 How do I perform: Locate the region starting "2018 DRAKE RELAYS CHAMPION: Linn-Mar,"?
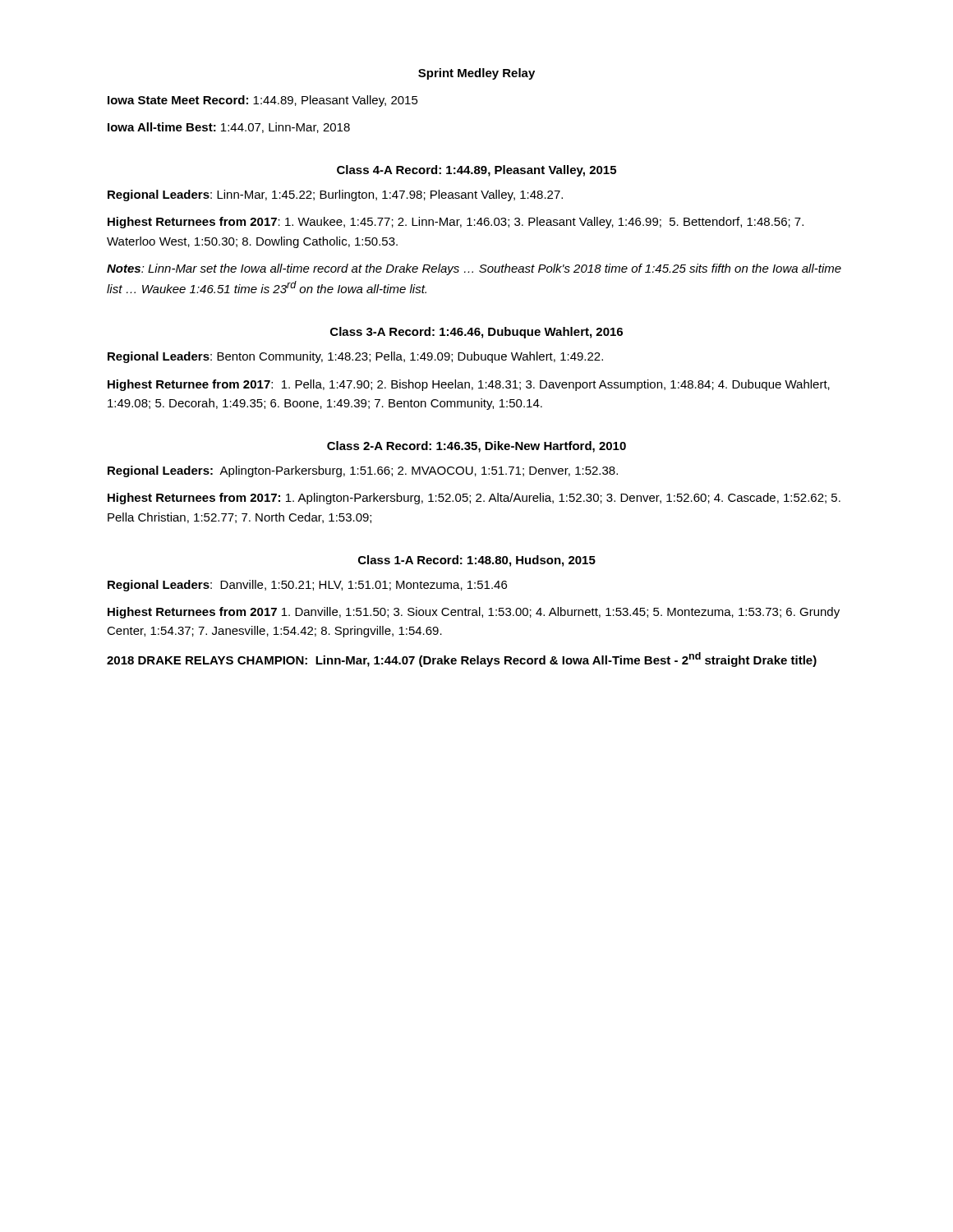point(462,658)
